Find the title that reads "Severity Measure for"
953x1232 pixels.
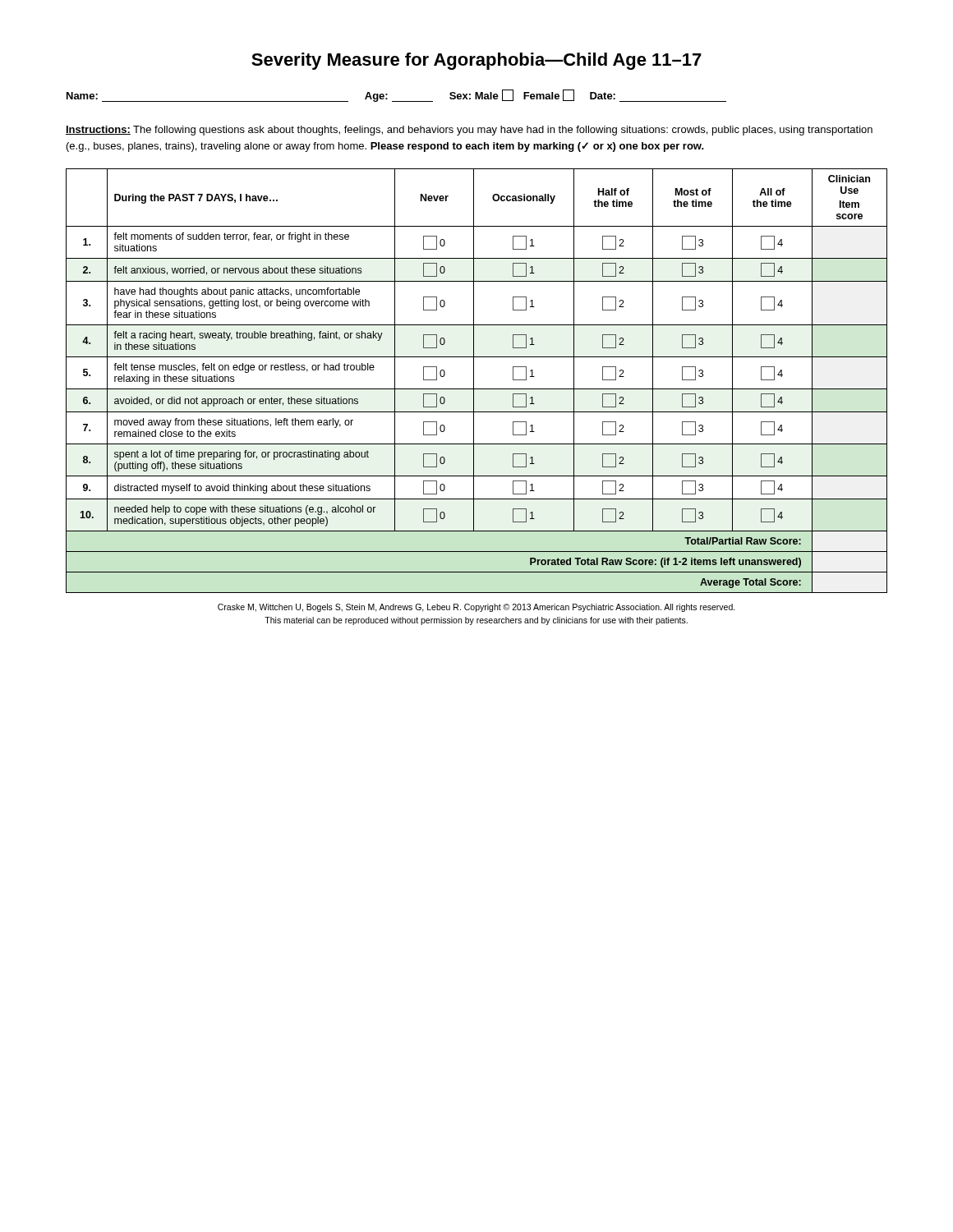[x=476, y=60]
